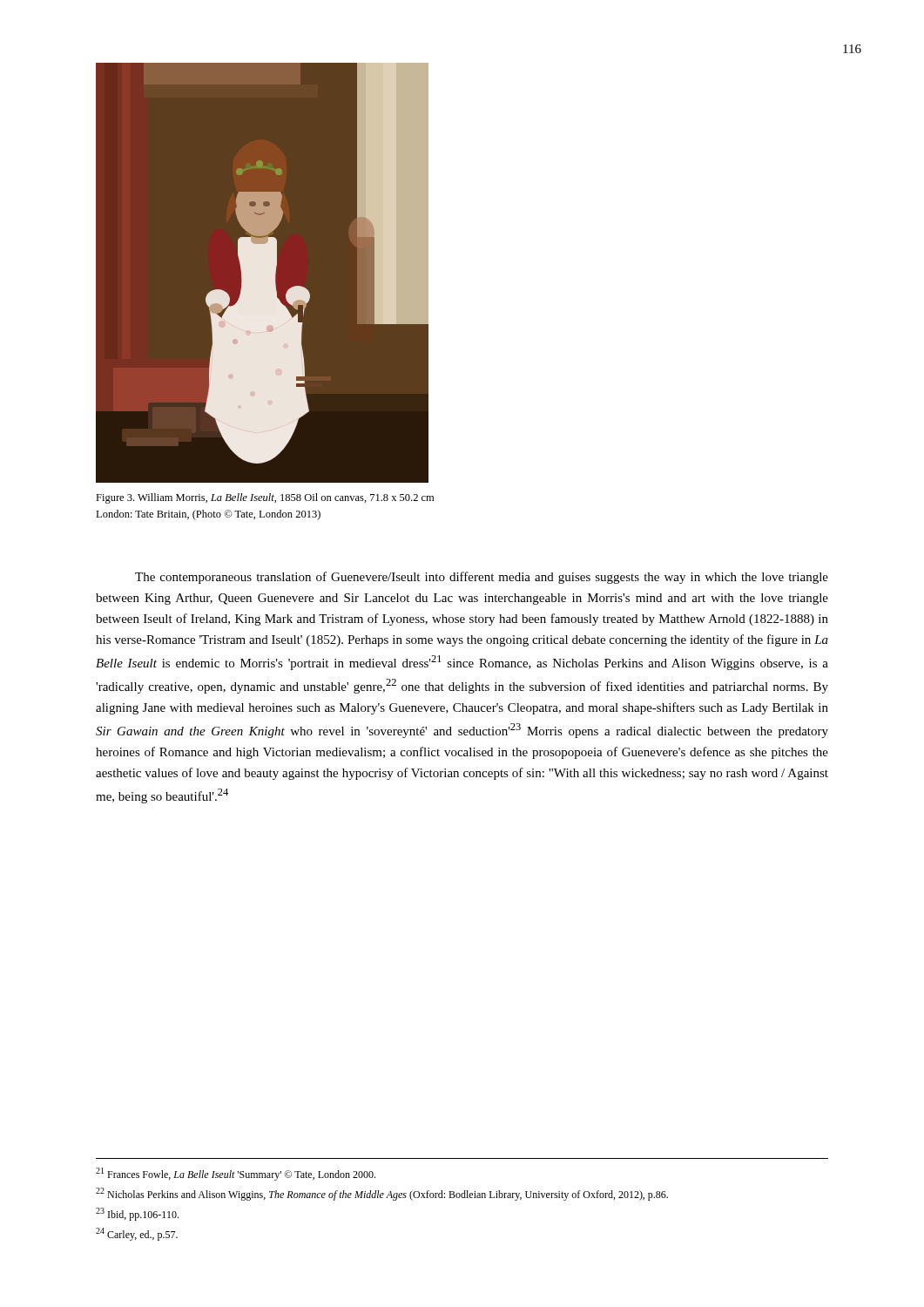Select the text block starting "21 Frances Fowle, La Belle Iseult 'Summary'"

tap(236, 1173)
